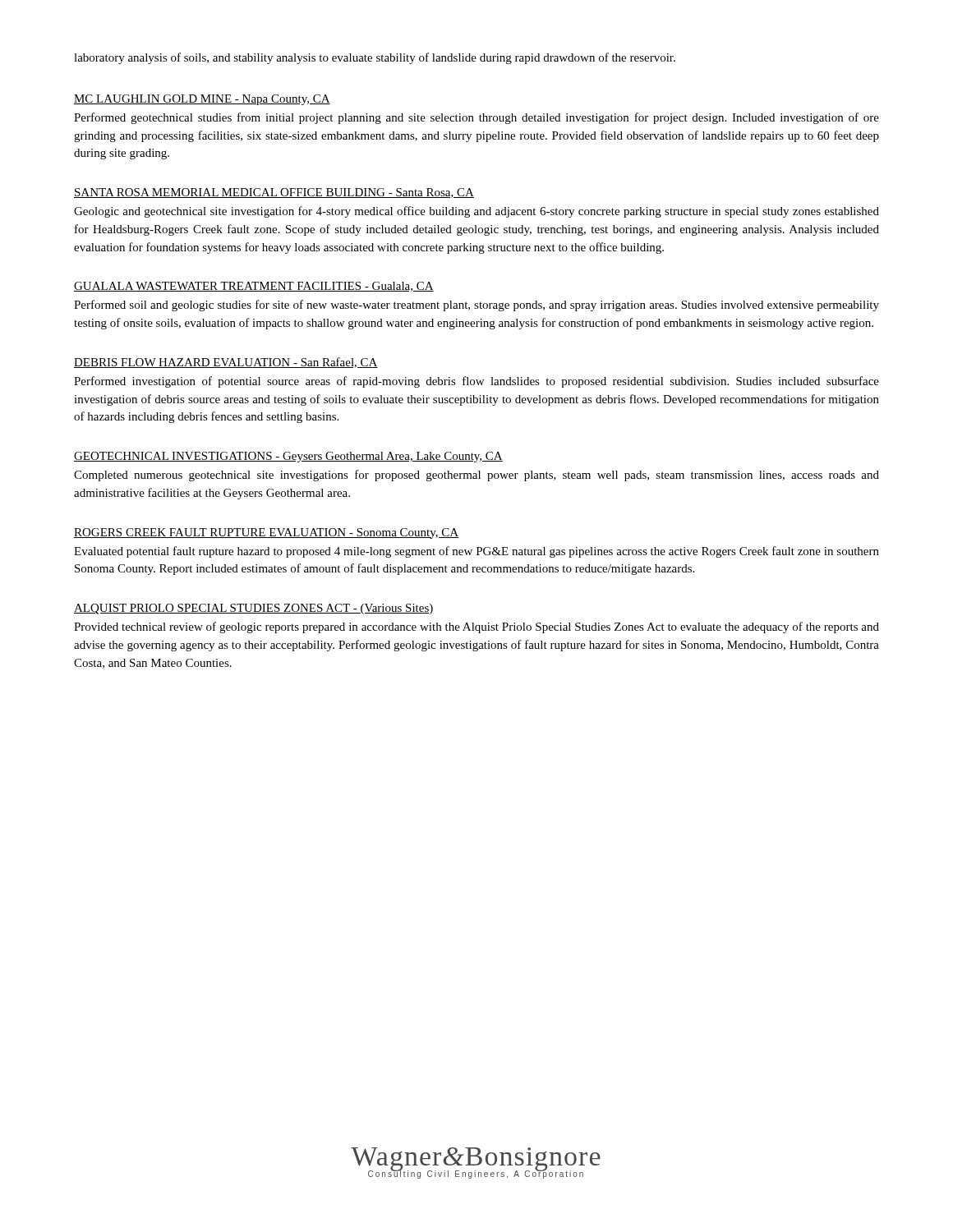953x1232 pixels.
Task: Locate the text block containing "Geologic and geotechnical site"
Action: [x=476, y=229]
